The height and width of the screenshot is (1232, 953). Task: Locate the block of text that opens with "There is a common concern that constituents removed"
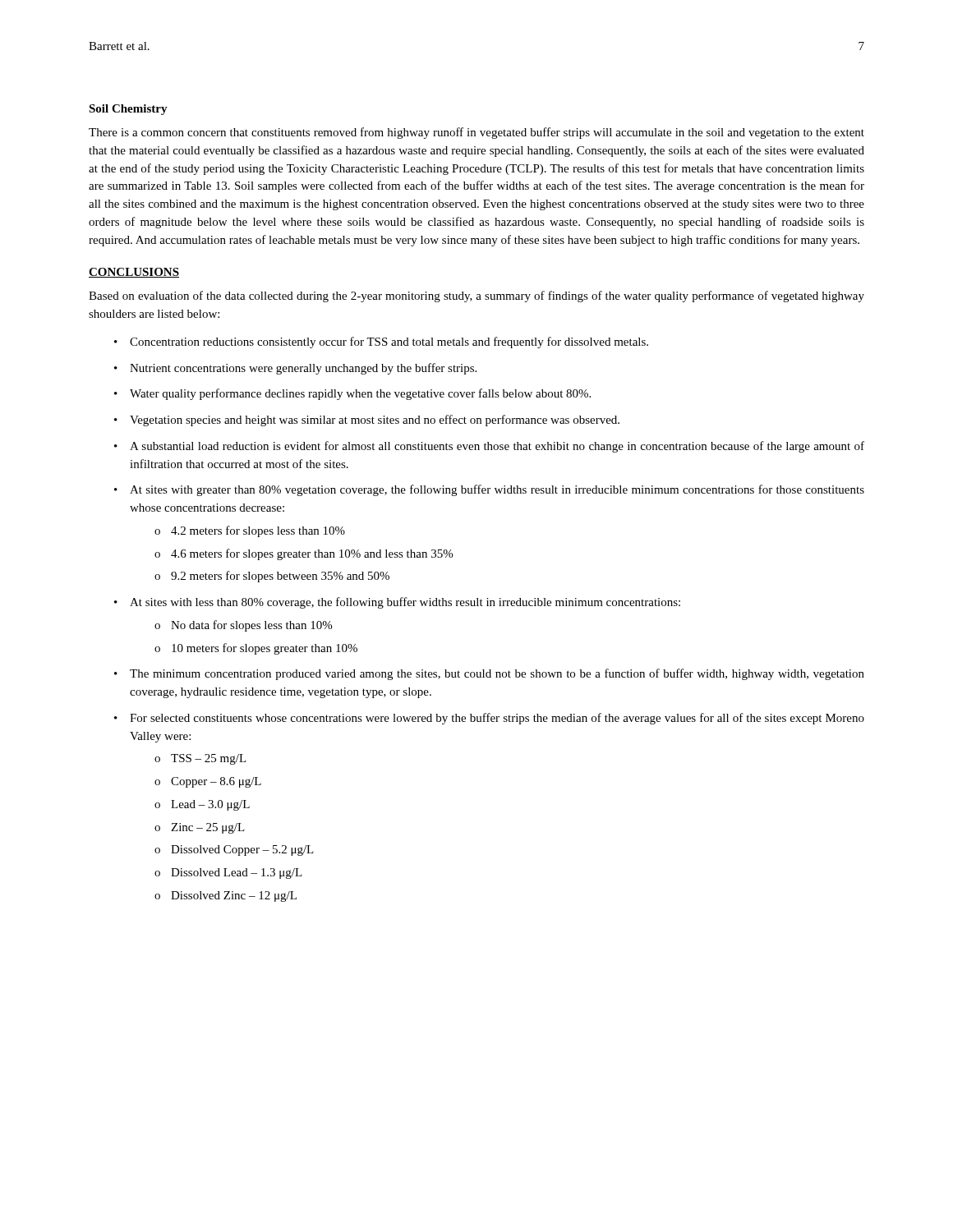coord(476,187)
